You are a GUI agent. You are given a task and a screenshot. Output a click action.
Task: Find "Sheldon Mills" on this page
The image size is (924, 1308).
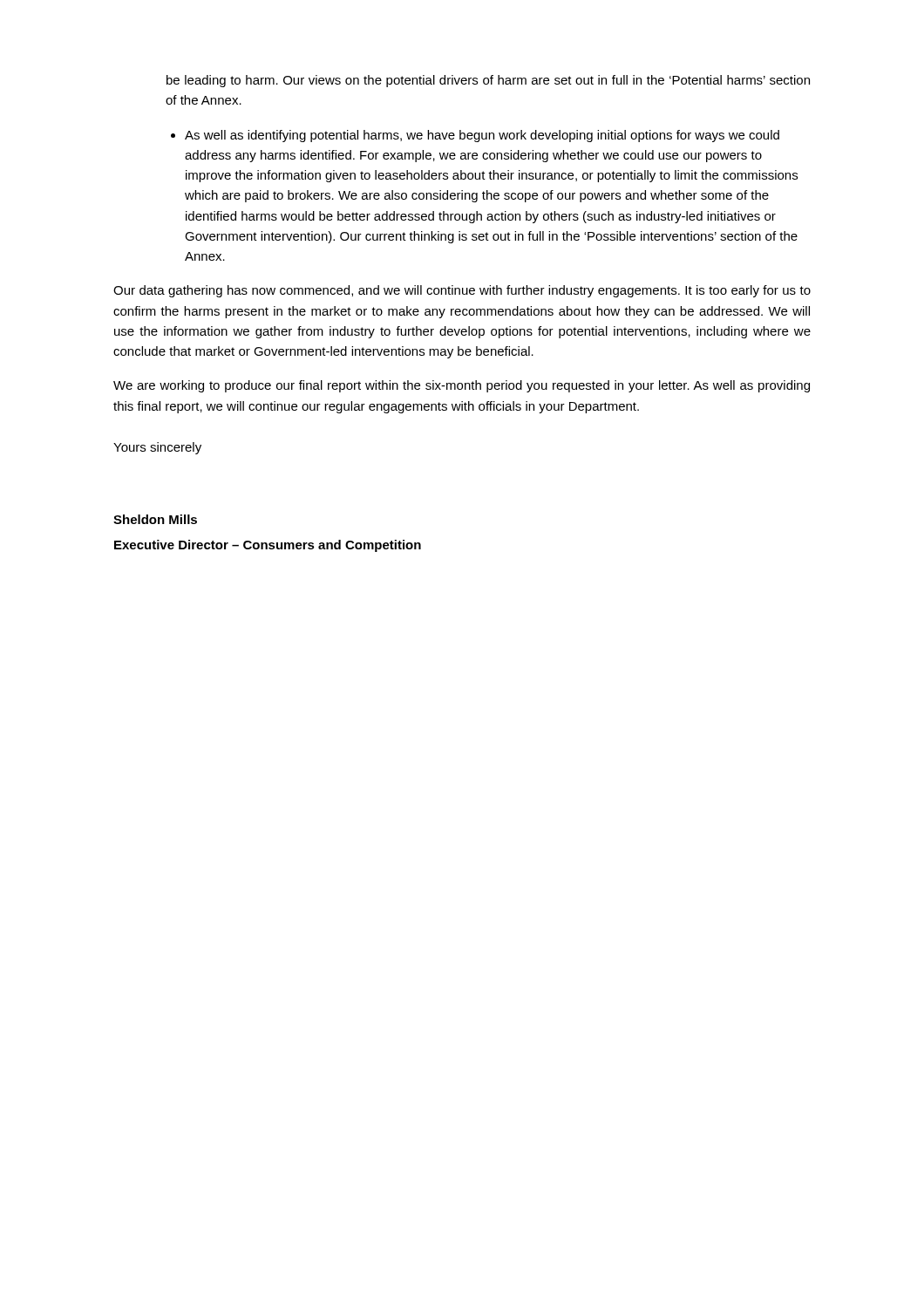[155, 519]
